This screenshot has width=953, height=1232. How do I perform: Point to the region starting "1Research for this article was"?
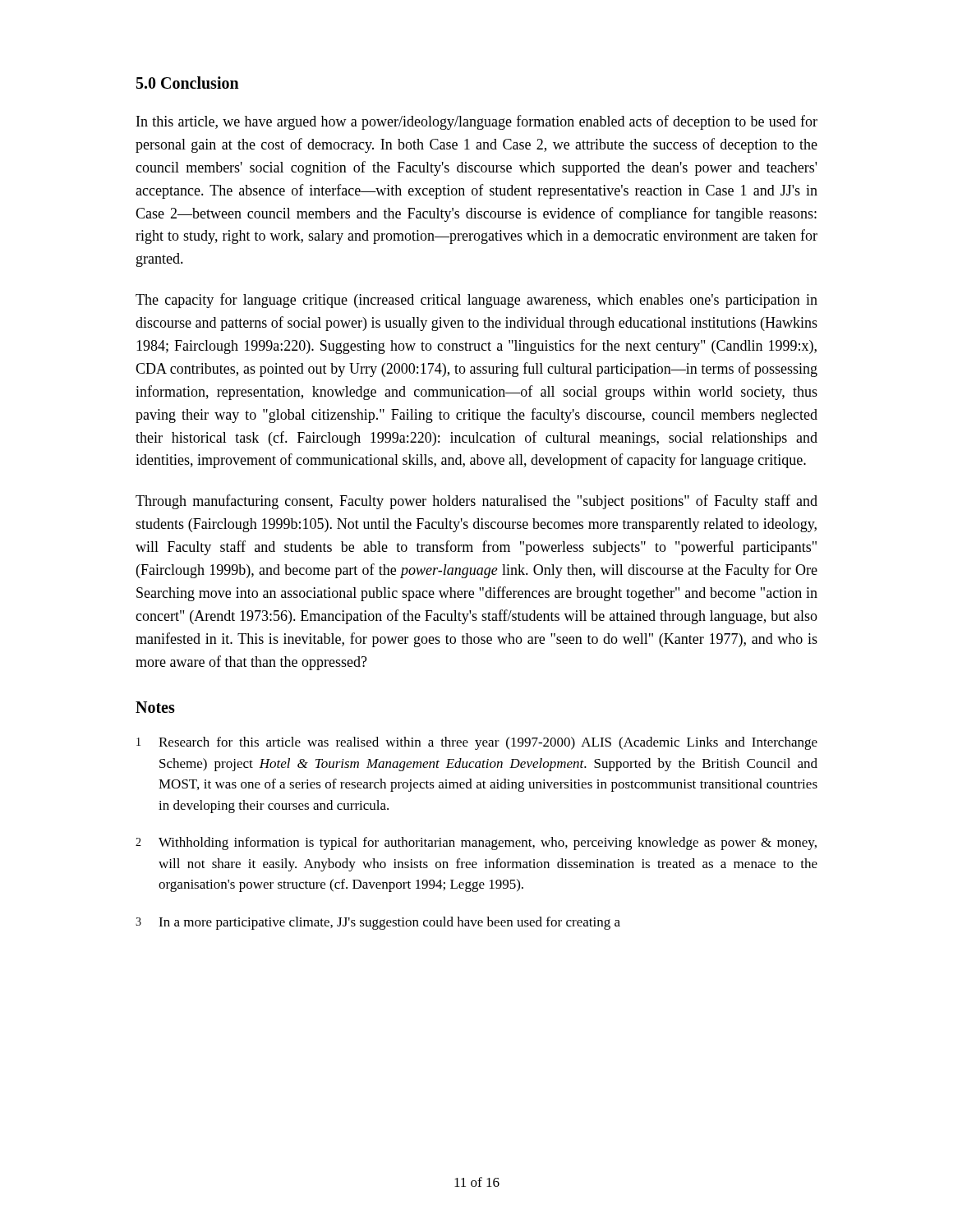click(x=476, y=774)
